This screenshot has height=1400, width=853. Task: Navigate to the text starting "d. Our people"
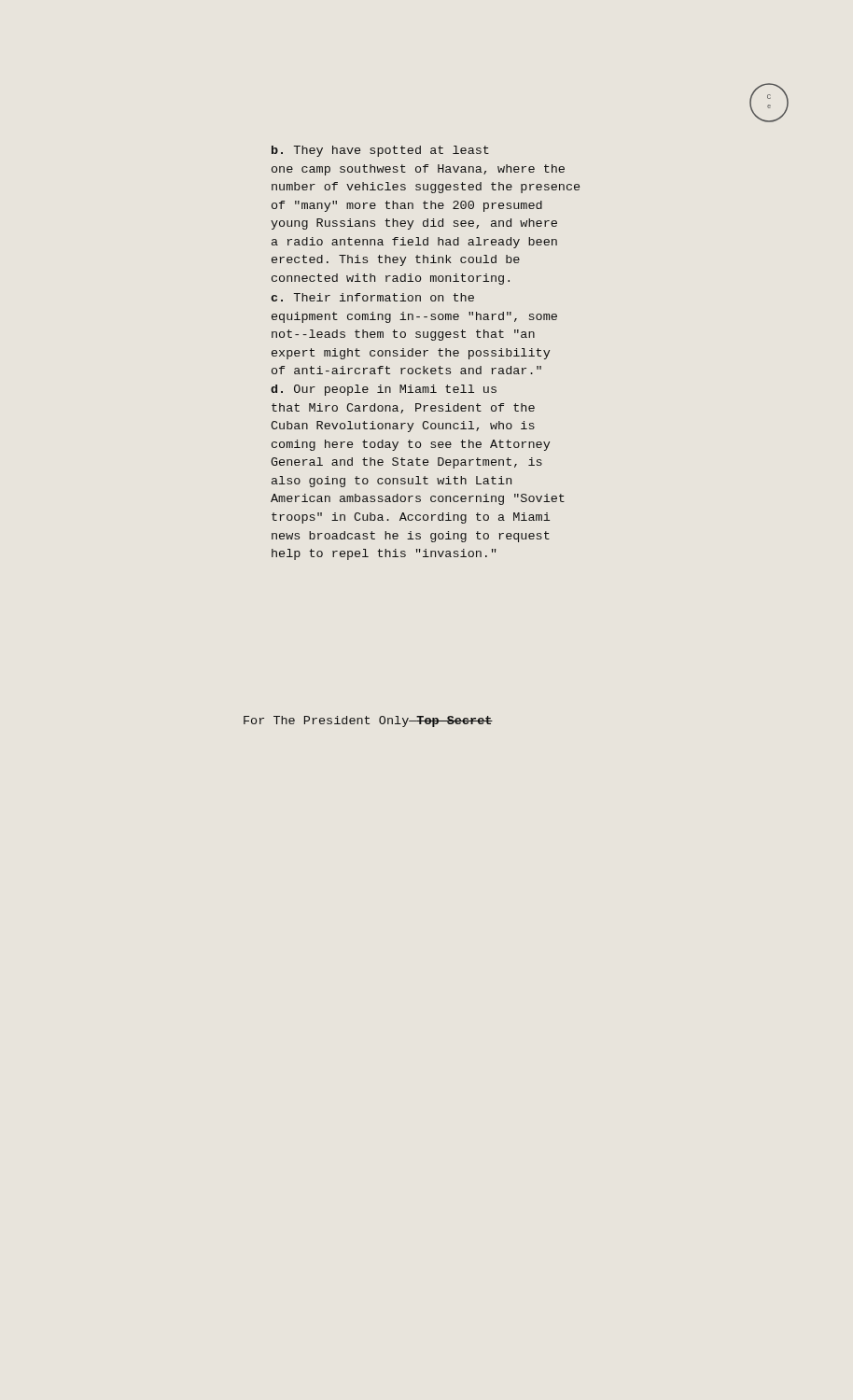click(x=418, y=472)
